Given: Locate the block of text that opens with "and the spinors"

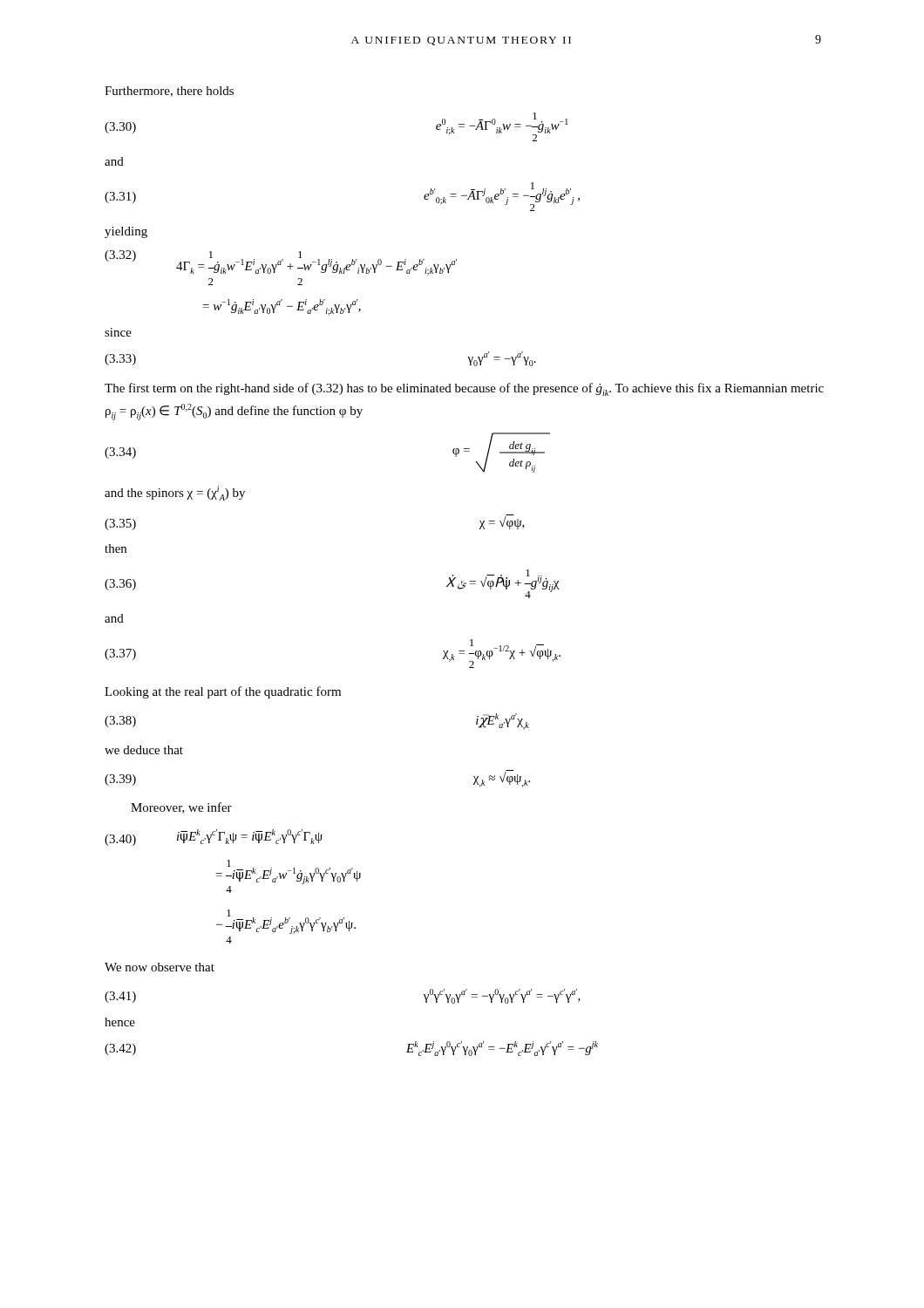Looking at the screenshot, I should click(x=175, y=494).
